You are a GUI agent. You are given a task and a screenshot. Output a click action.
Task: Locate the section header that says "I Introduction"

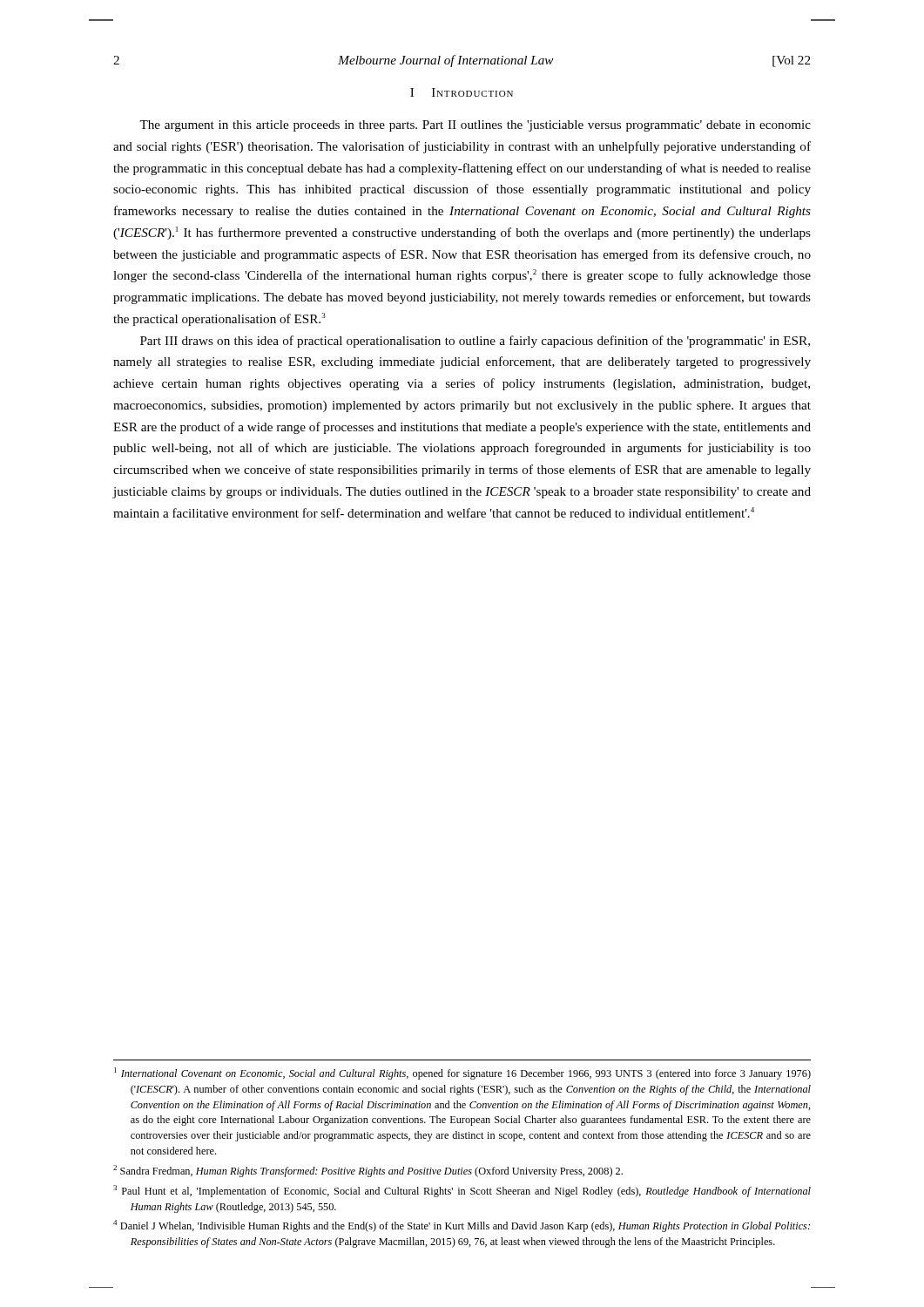pyautogui.click(x=462, y=92)
